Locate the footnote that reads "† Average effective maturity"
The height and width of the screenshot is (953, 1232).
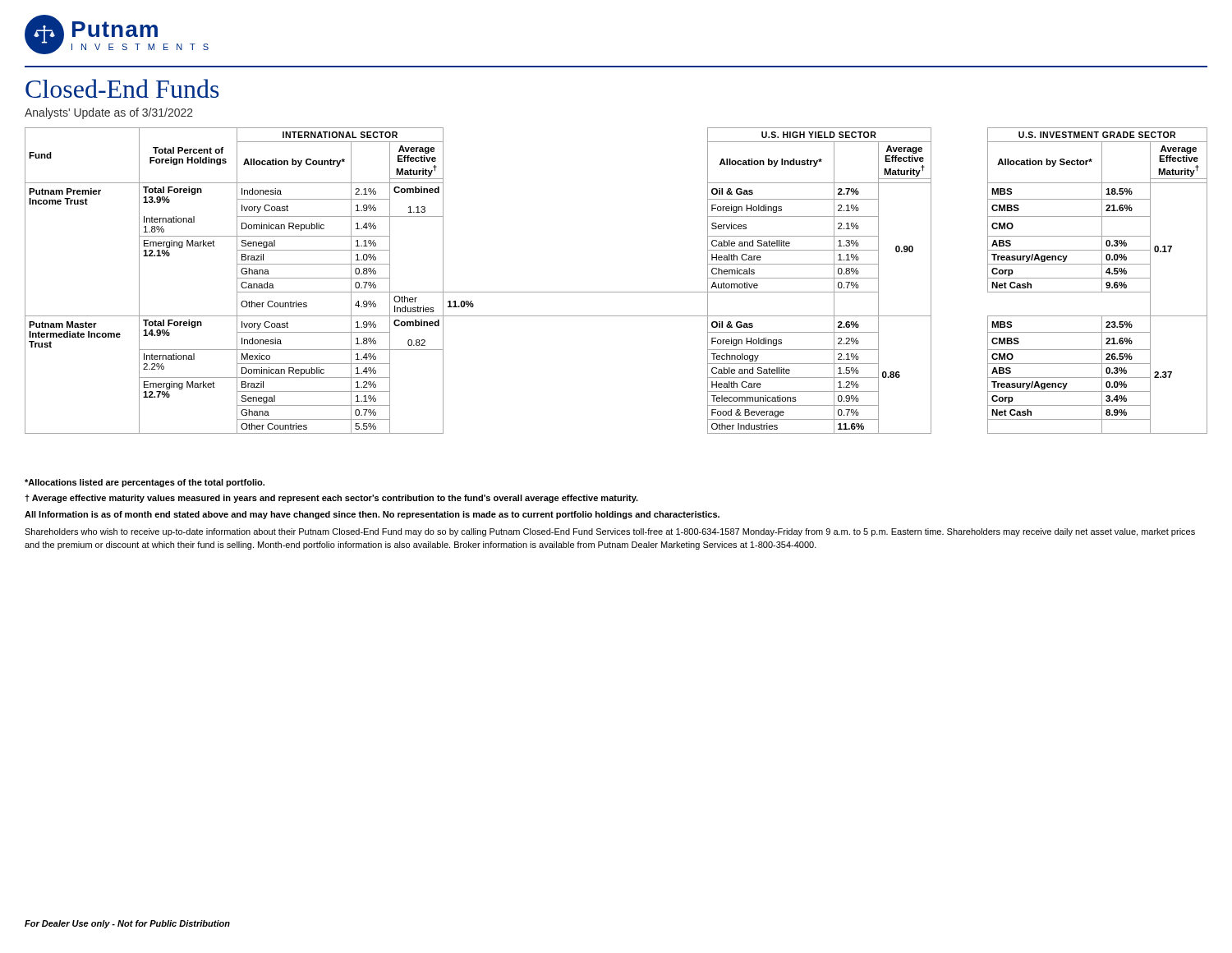331,498
